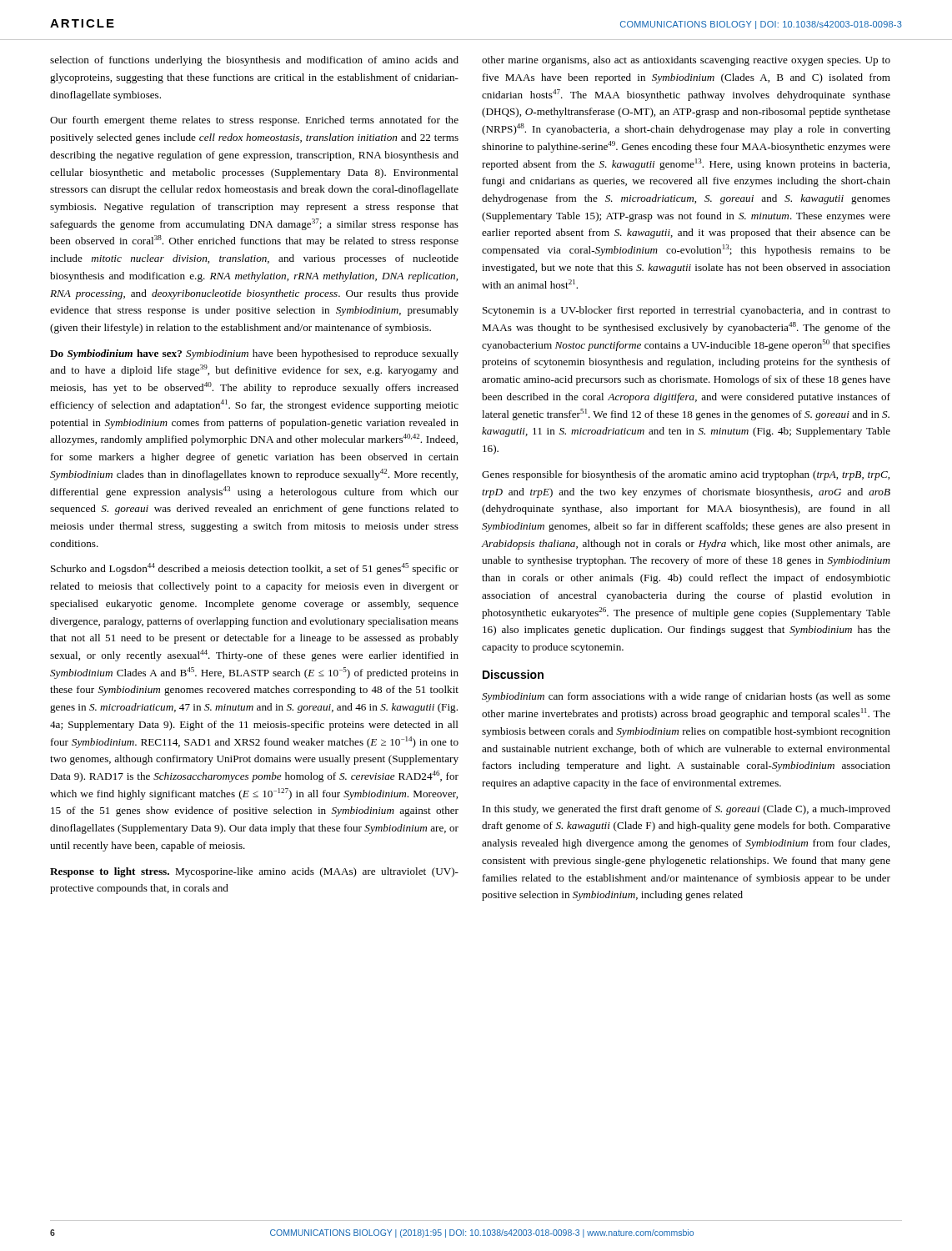The height and width of the screenshot is (1251, 952).
Task: Where is the passage that starts "Response to light stress. Mycosporine-like"?
Action: [x=254, y=879]
